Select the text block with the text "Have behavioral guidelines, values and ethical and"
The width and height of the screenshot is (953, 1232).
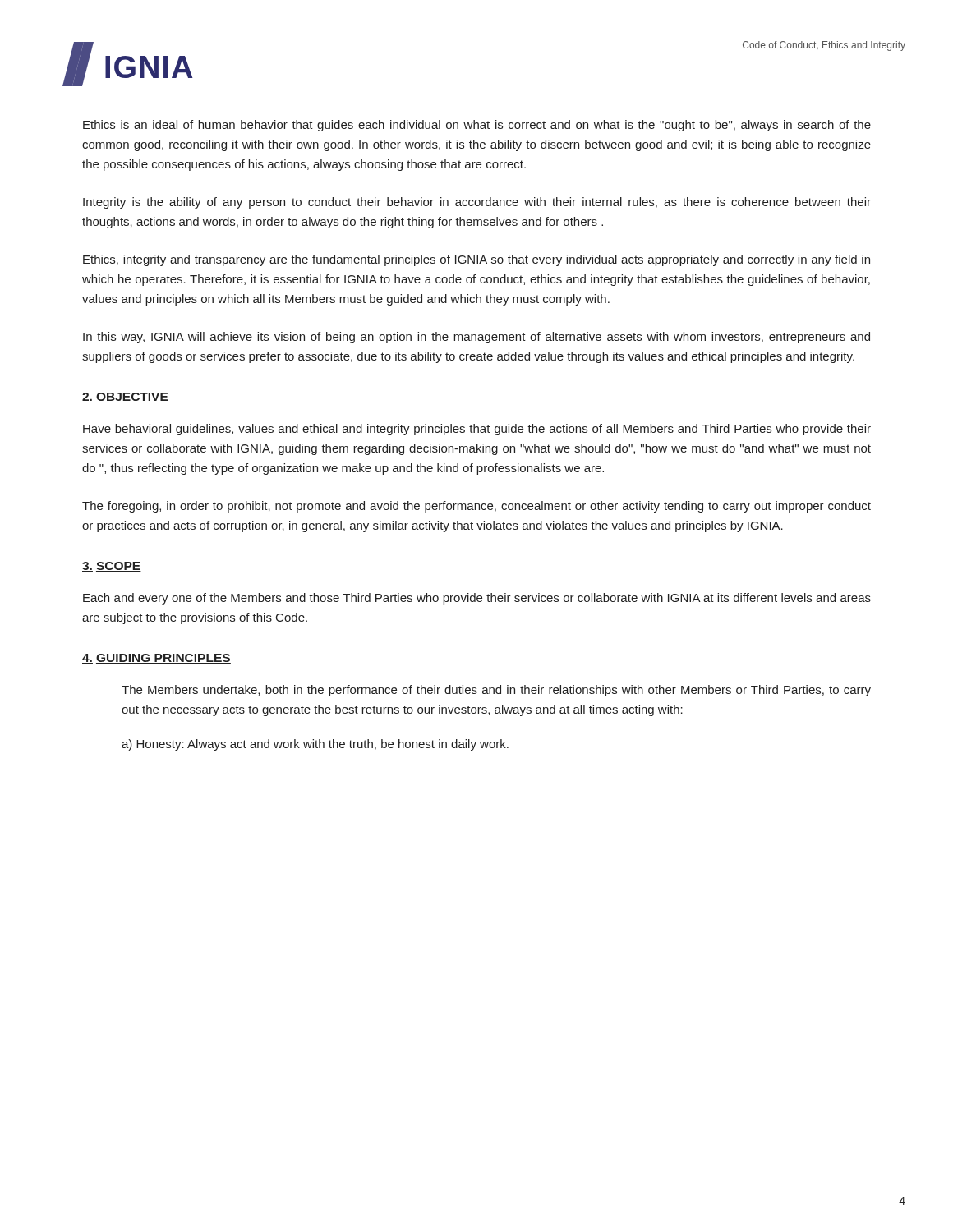click(x=476, y=448)
